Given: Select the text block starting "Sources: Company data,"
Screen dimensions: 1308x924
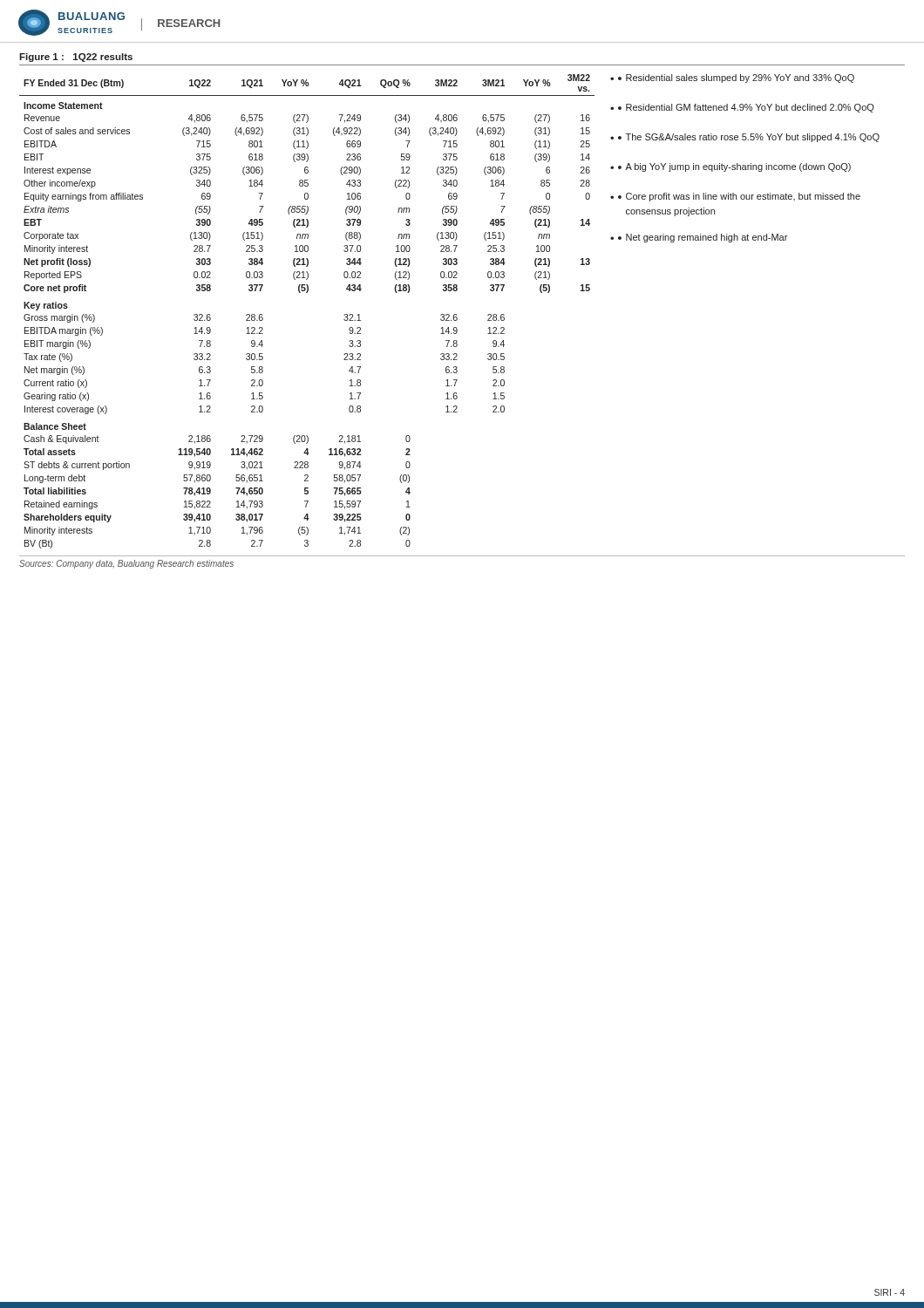Looking at the screenshot, I should 127,563.
